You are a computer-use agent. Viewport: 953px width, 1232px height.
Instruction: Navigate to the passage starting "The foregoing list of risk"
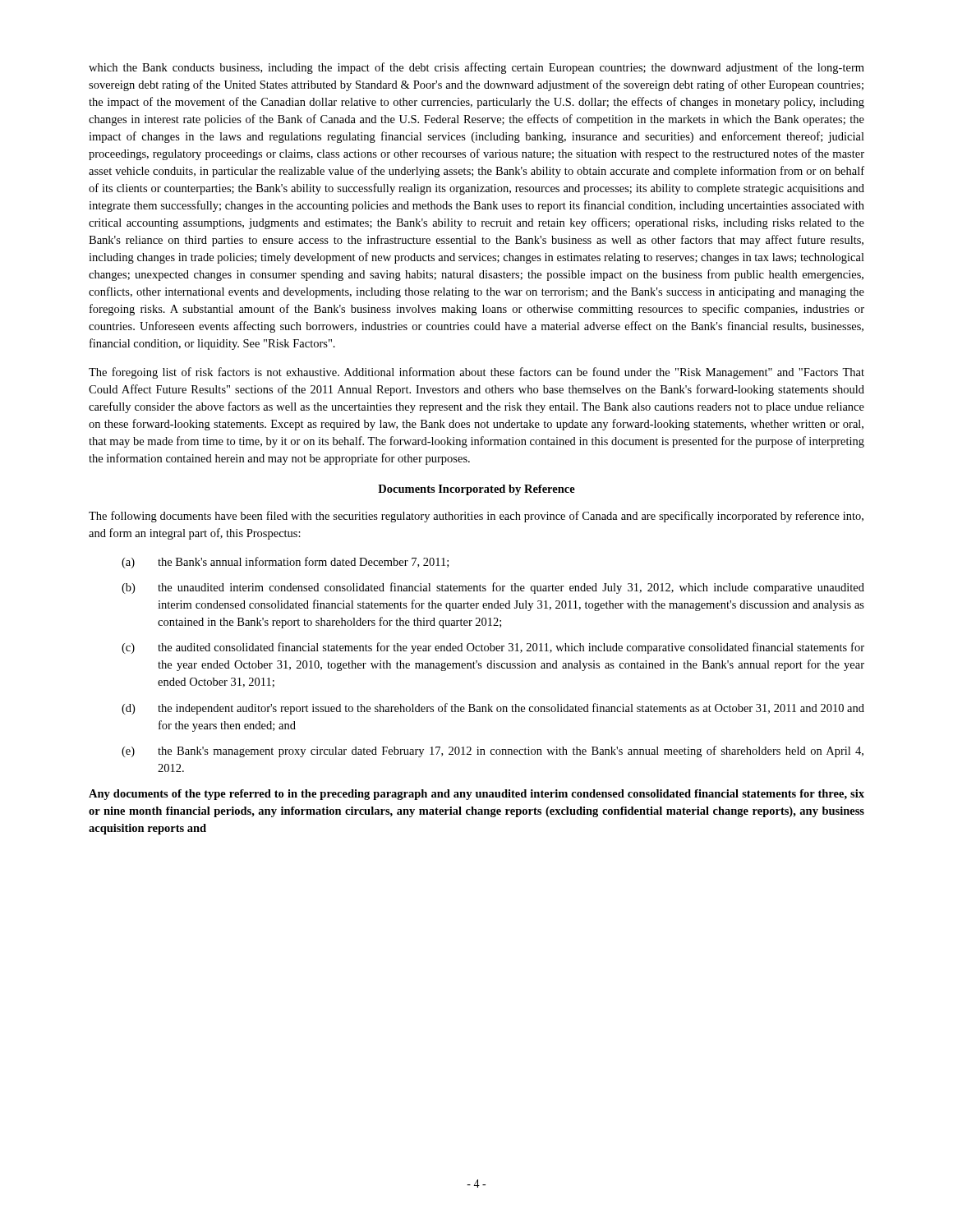coord(476,416)
